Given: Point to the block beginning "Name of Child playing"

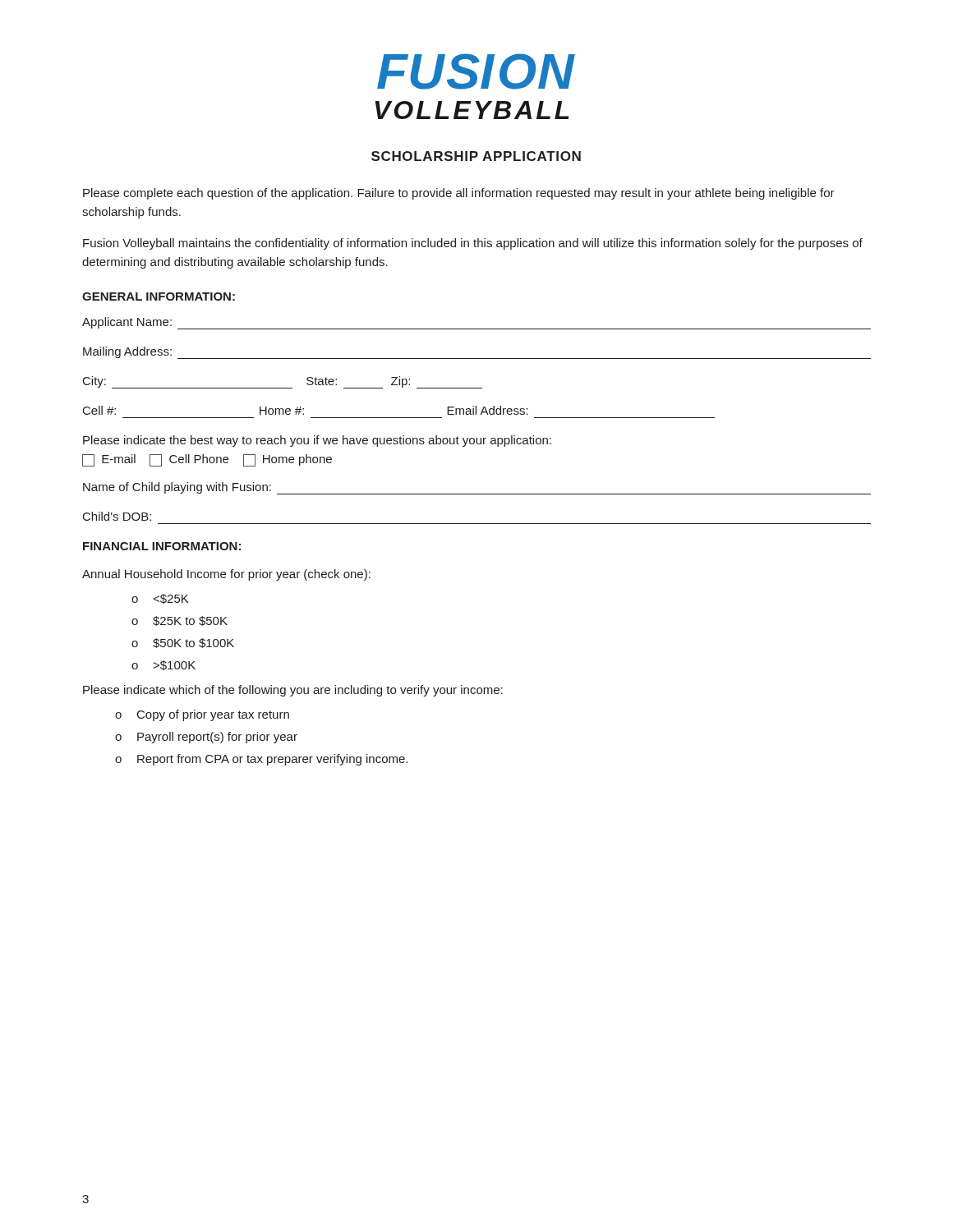Looking at the screenshot, I should [476, 487].
